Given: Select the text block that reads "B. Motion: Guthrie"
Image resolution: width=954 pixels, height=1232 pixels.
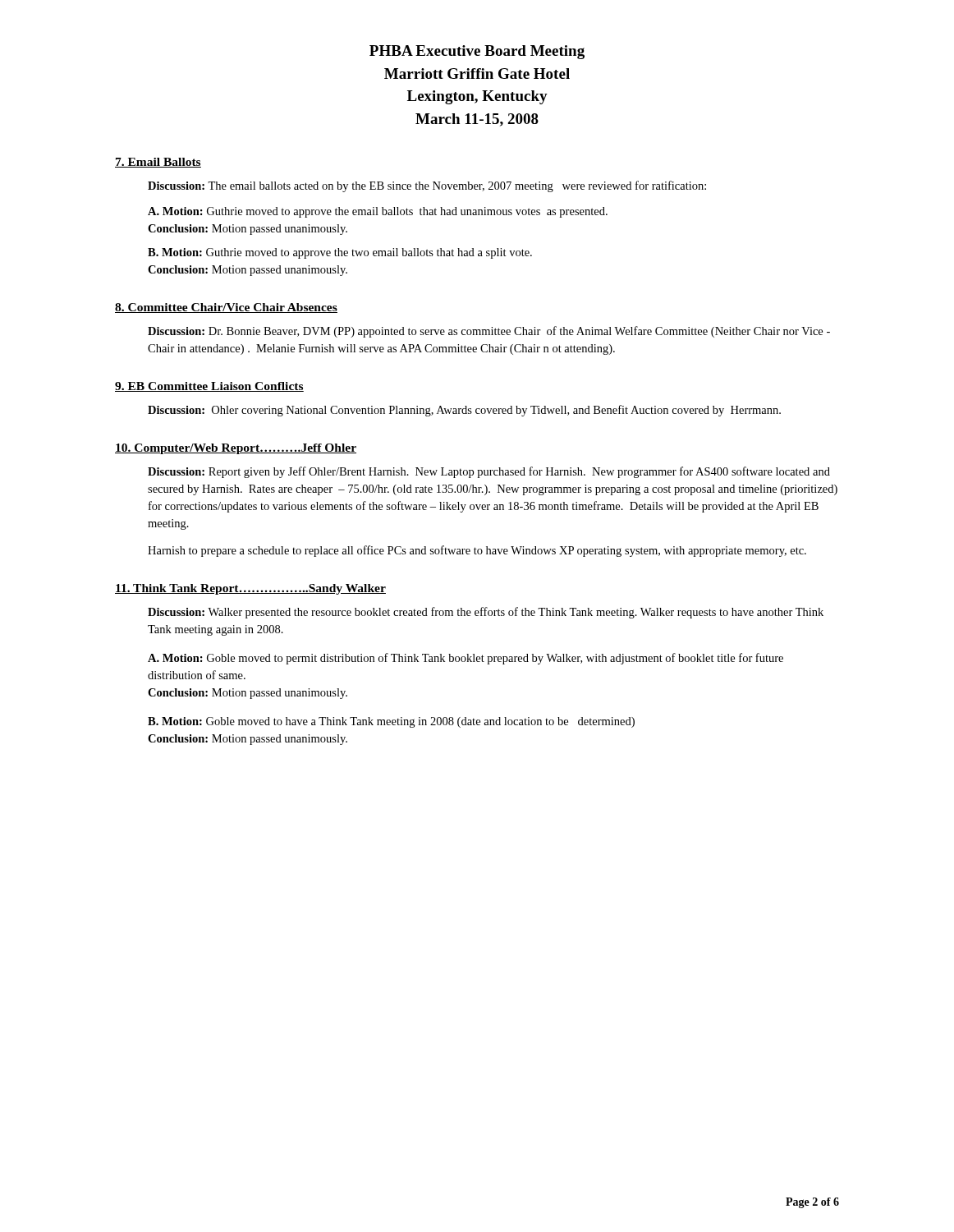Looking at the screenshot, I should (340, 261).
